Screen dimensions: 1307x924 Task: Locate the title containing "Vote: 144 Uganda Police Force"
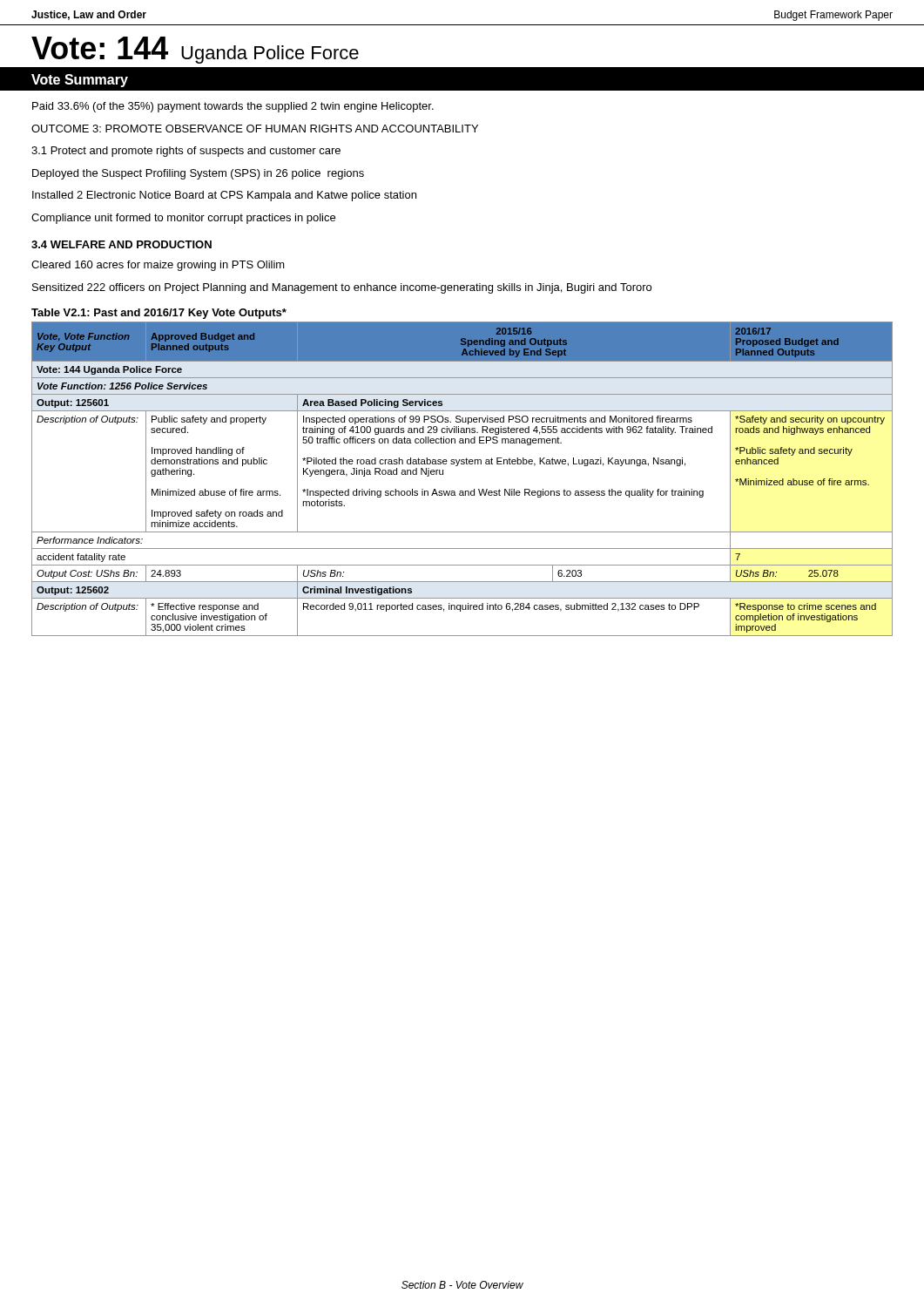coord(195,48)
